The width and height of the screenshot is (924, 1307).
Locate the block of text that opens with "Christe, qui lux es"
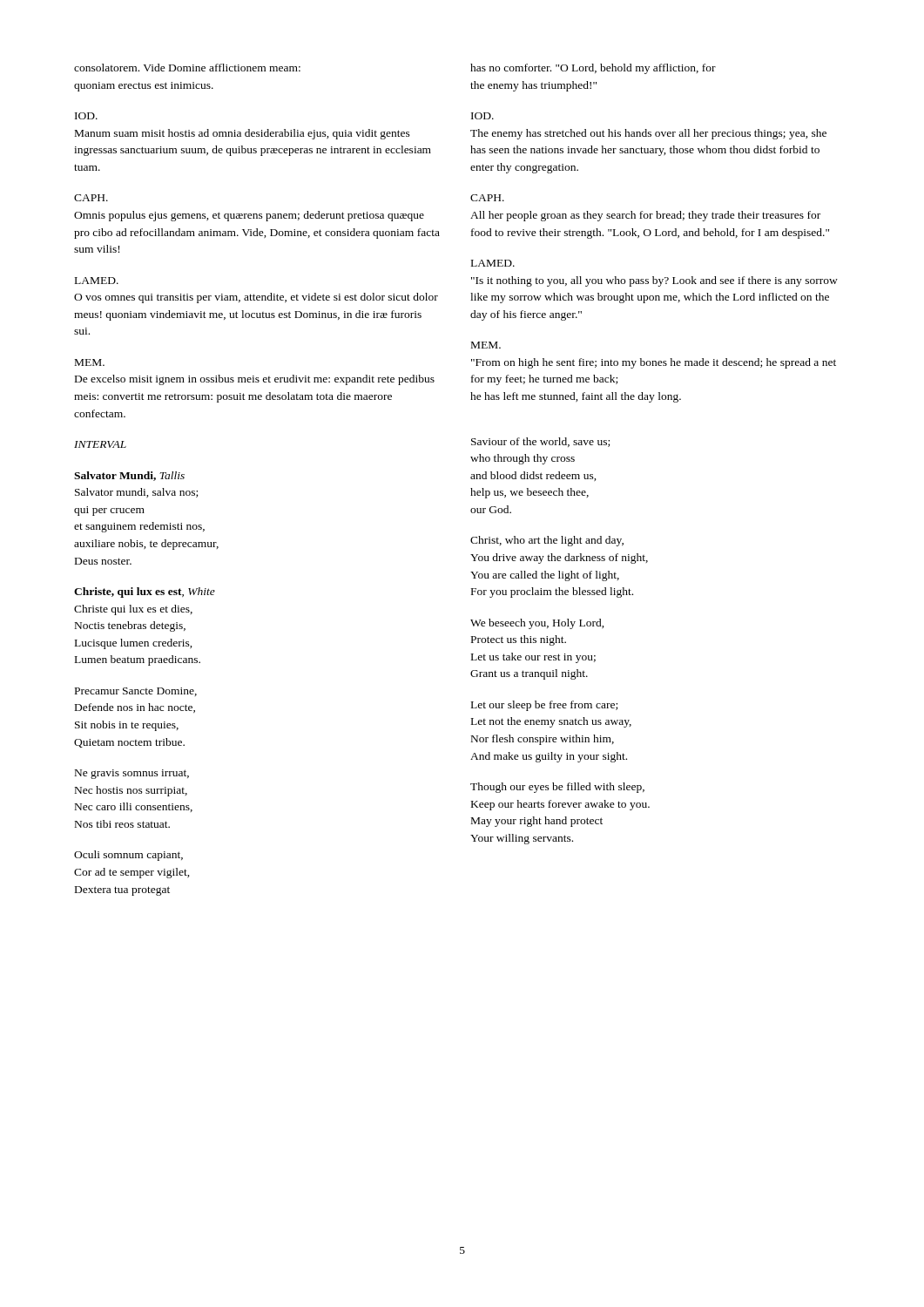coord(144,625)
